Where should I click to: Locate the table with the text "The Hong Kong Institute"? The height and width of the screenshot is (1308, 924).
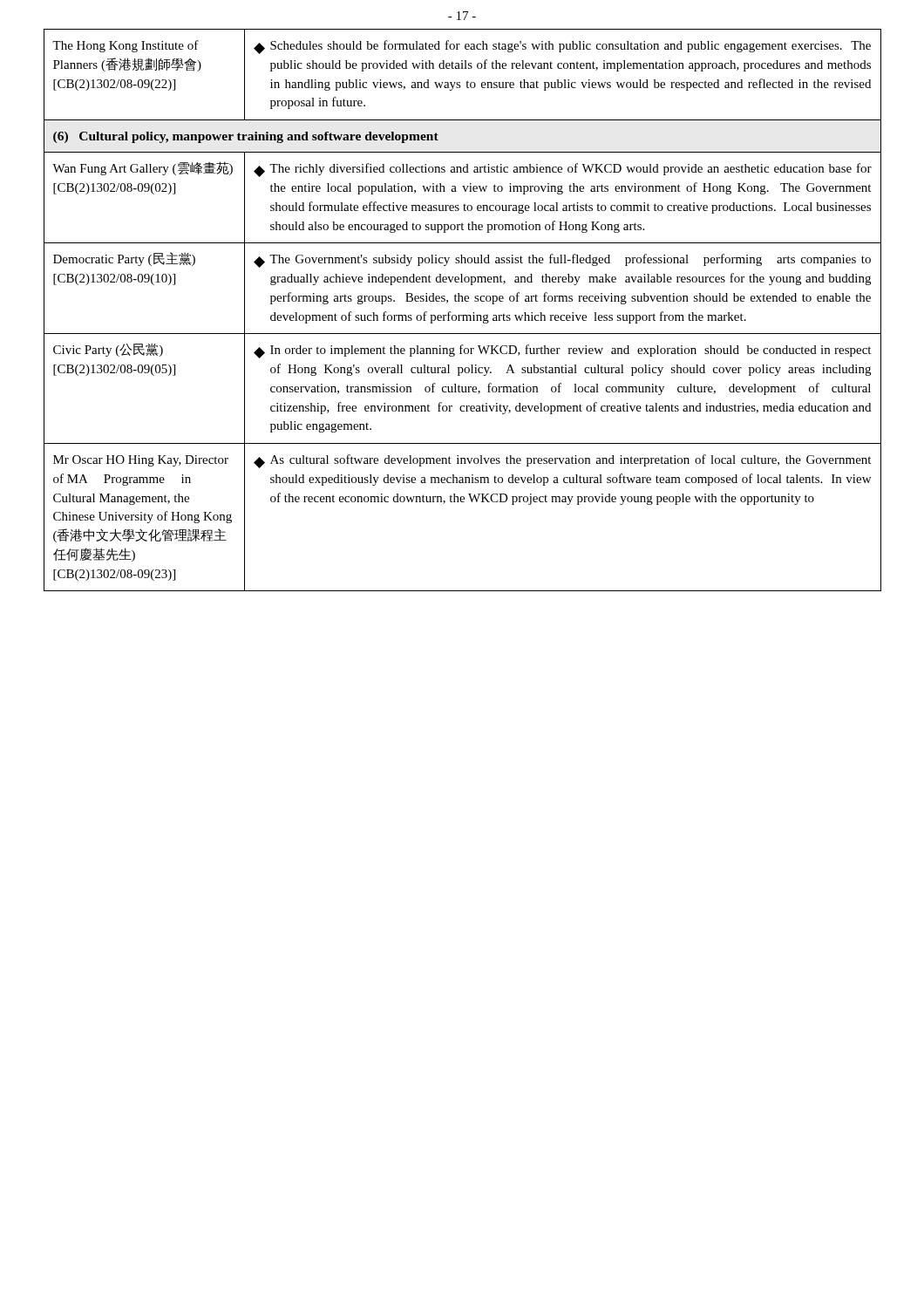click(x=462, y=310)
